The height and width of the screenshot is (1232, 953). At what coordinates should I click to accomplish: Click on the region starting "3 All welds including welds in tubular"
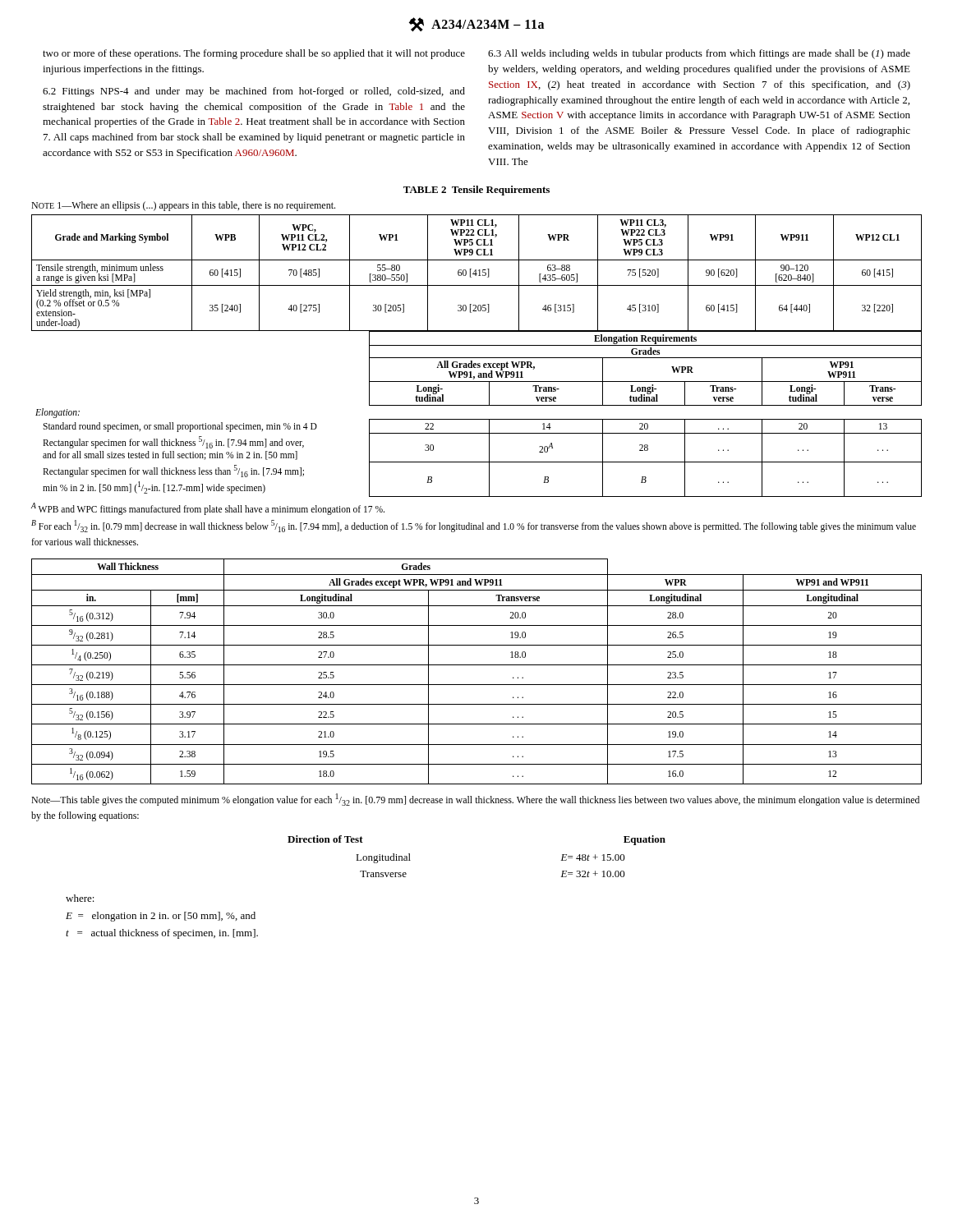pyautogui.click(x=699, y=108)
